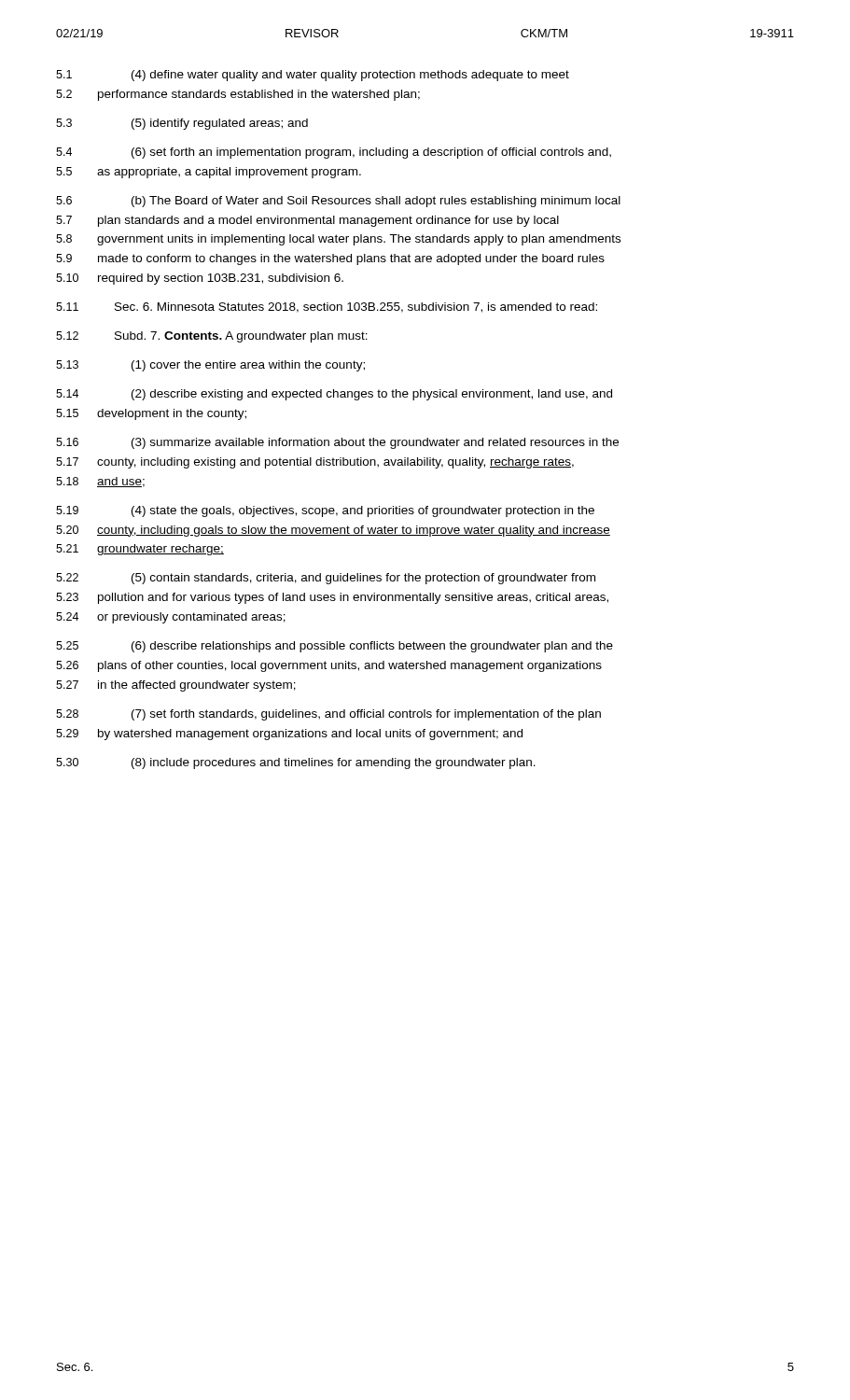Point to the text starting "11 Sec. 6."
The width and height of the screenshot is (850, 1400).
(425, 308)
